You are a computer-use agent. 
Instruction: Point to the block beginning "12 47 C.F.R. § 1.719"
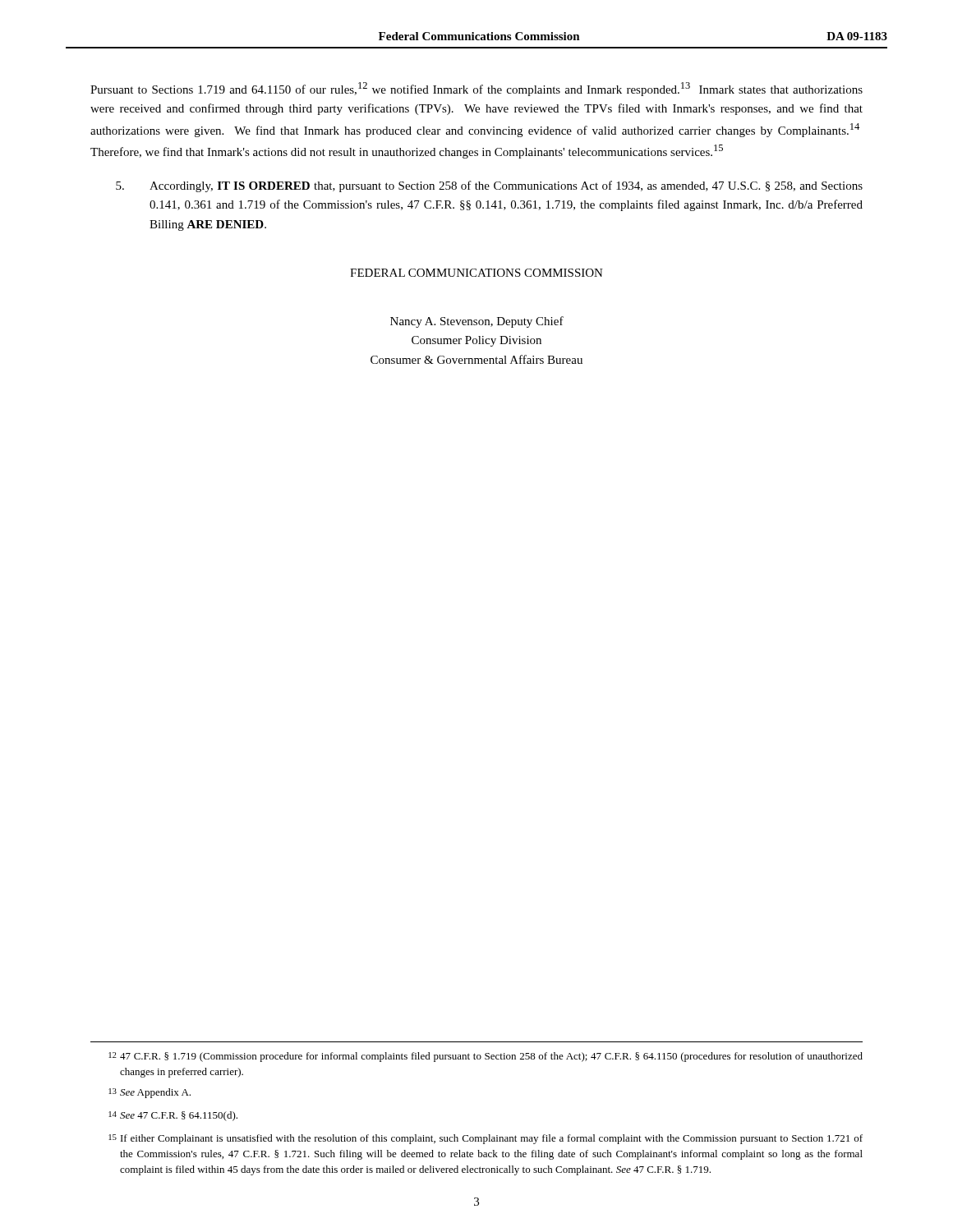click(476, 1065)
